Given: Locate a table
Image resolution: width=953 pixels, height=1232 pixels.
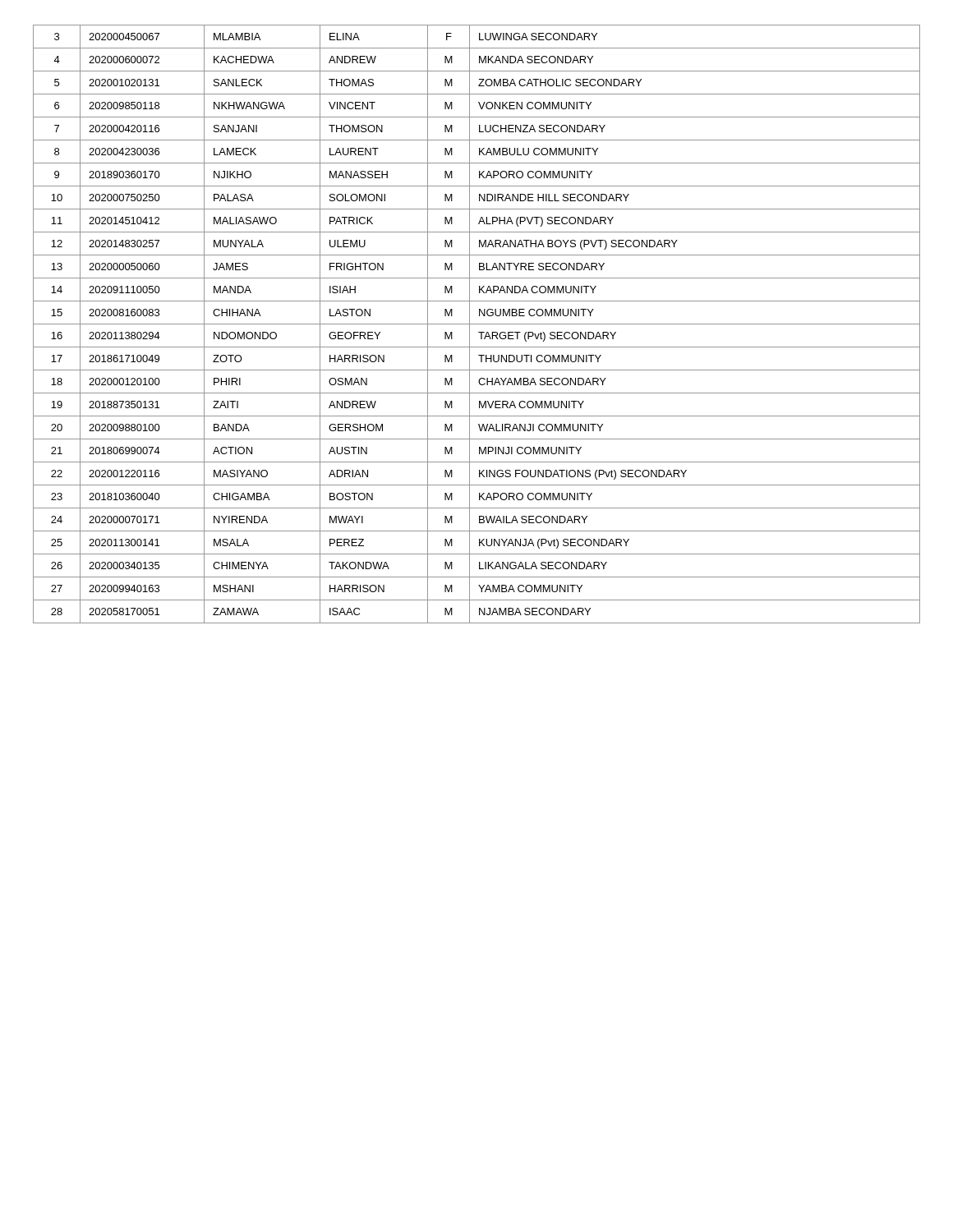Looking at the screenshot, I should pyautogui.click(x=476, y=324).
